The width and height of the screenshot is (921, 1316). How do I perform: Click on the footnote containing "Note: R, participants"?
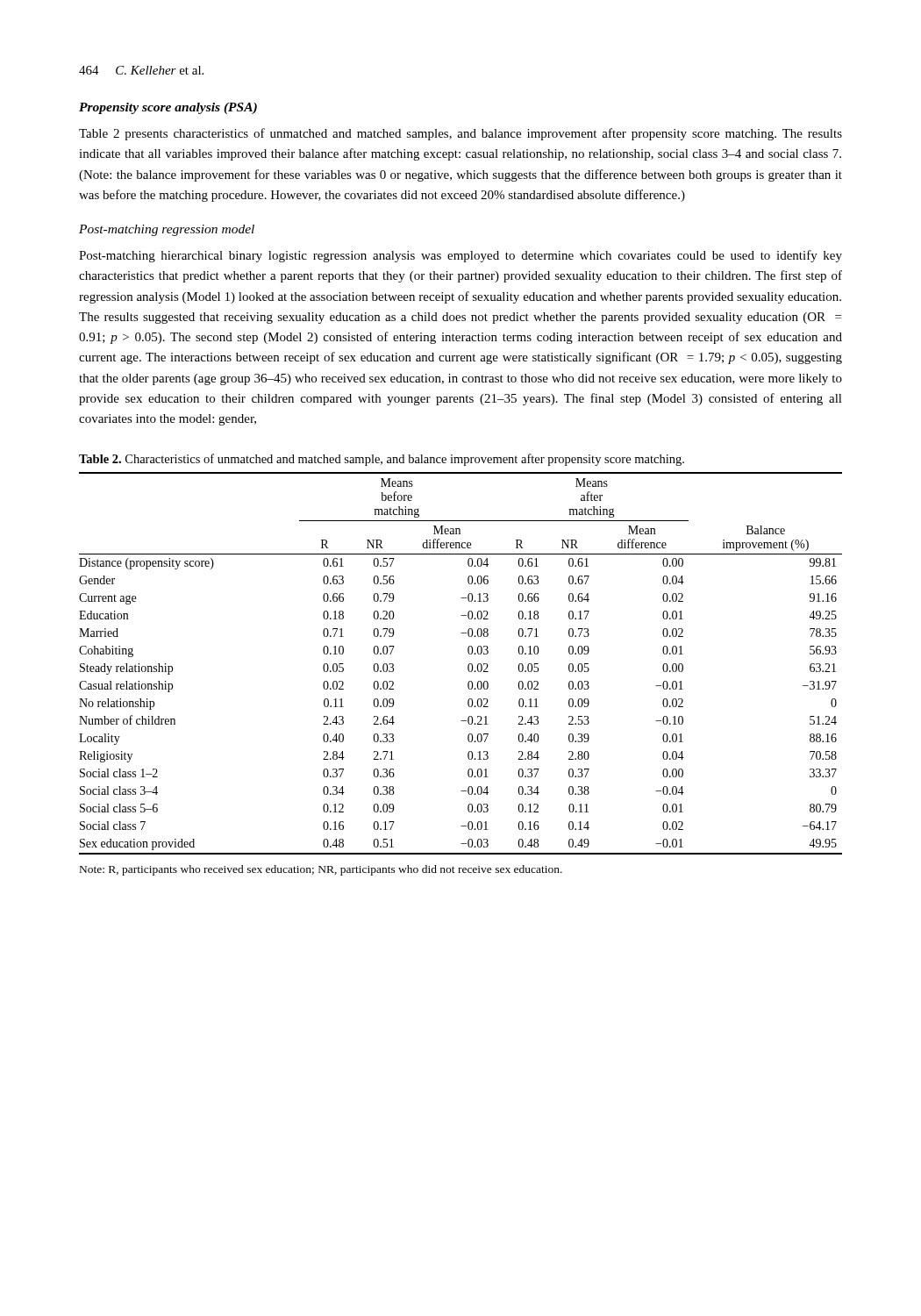[321, 869]
